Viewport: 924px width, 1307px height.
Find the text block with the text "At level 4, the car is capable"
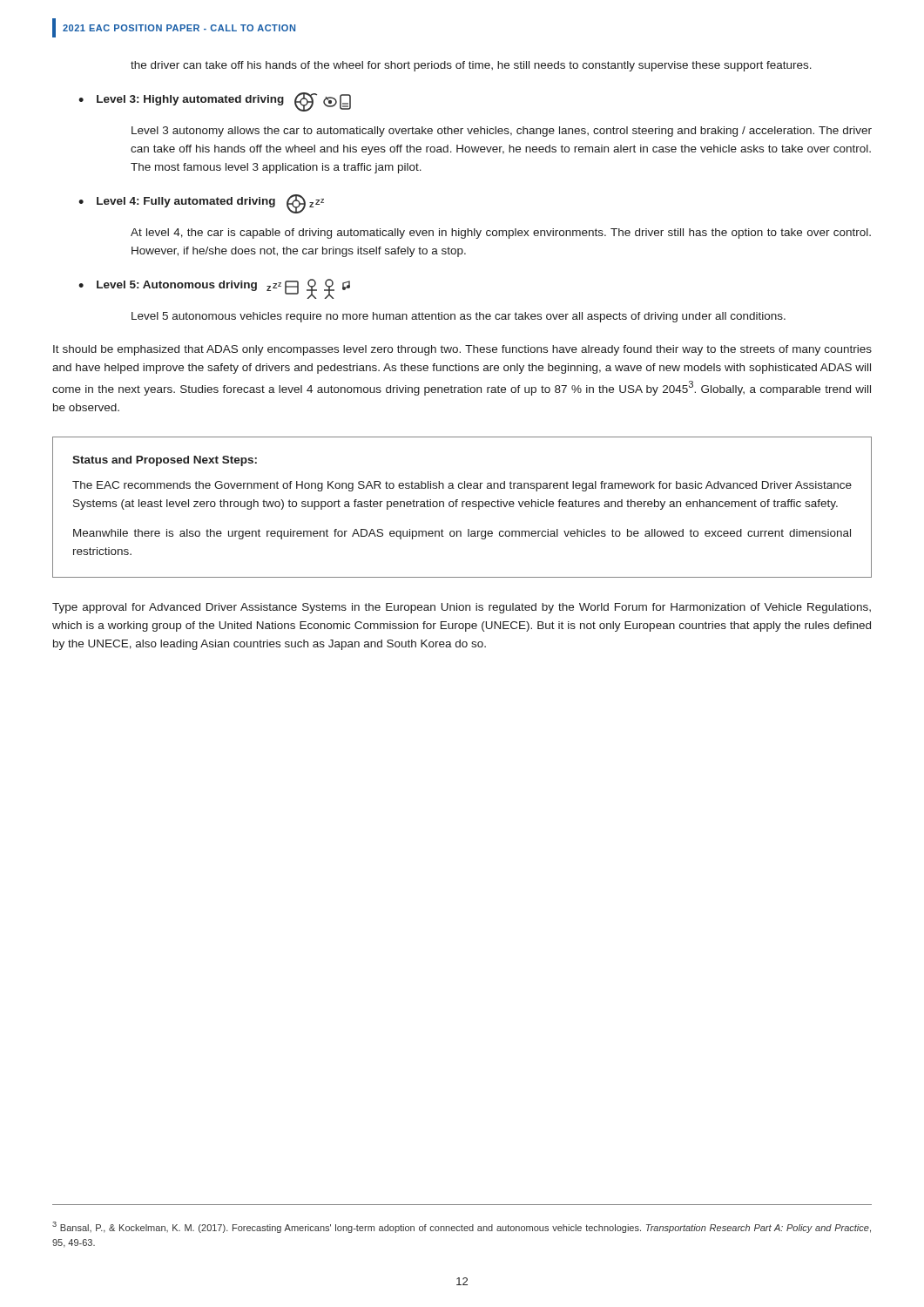pos(501,241)
